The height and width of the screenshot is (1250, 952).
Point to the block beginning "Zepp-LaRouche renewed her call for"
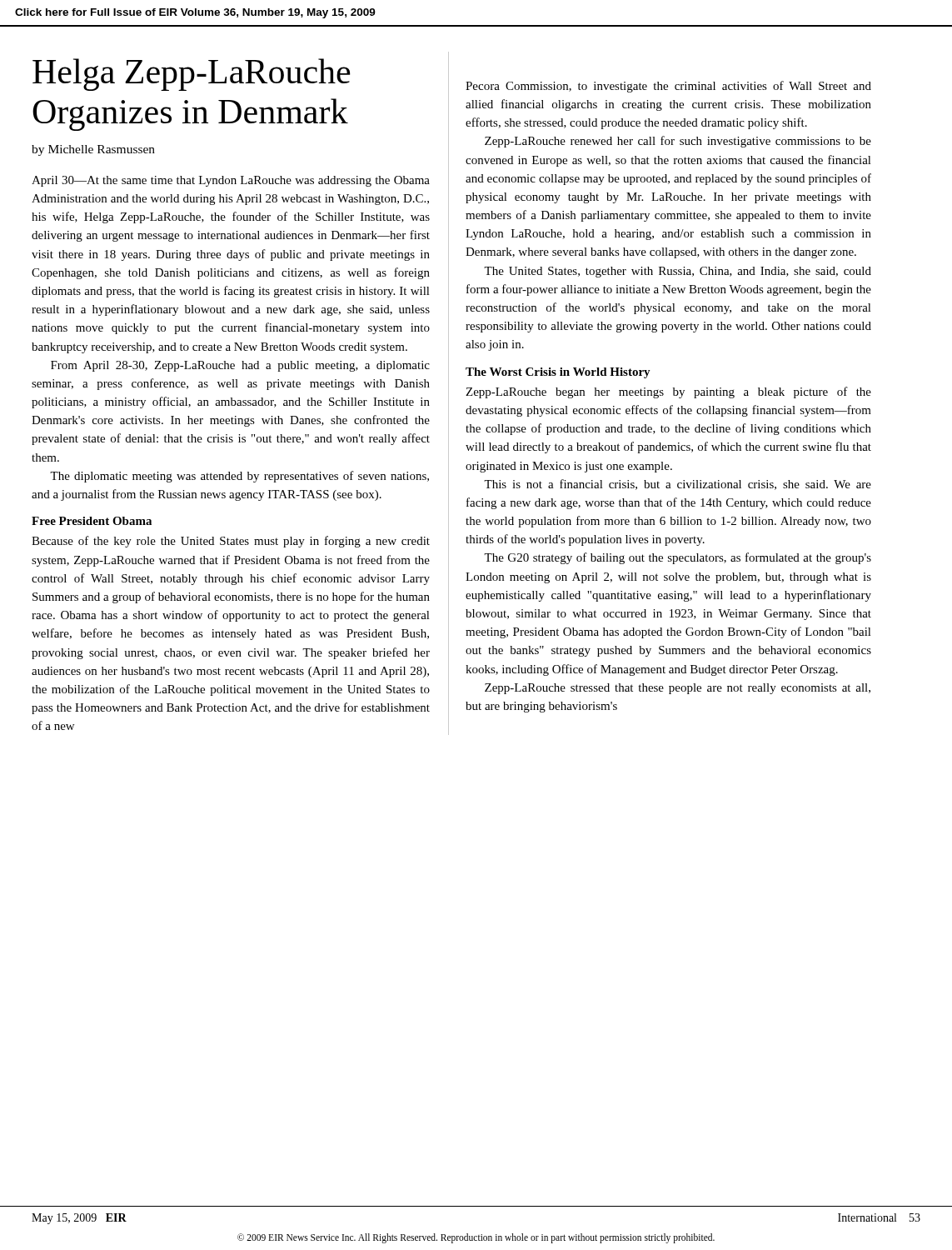668,197
